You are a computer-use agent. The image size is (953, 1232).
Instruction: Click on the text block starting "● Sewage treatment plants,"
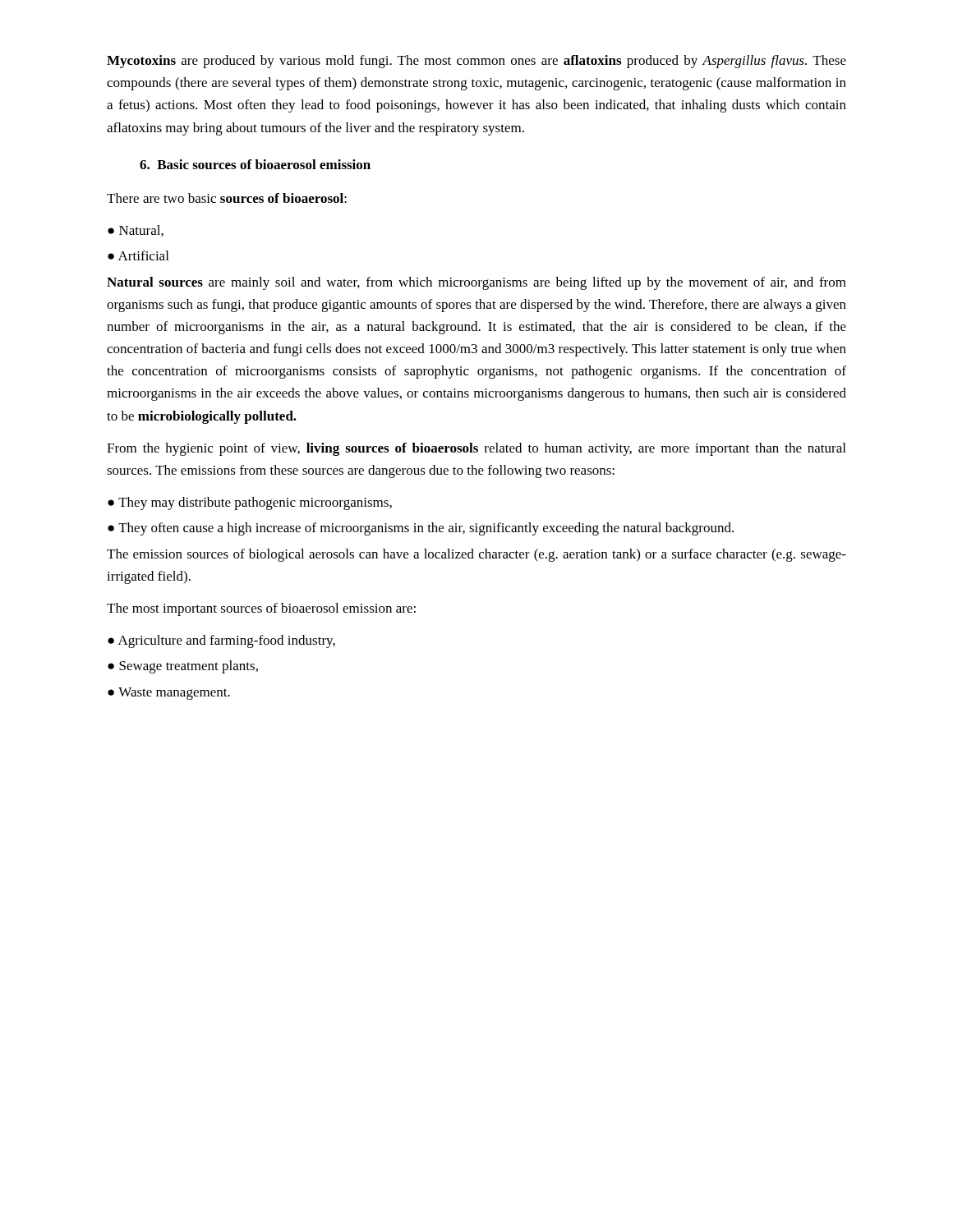tap(183, 667)
